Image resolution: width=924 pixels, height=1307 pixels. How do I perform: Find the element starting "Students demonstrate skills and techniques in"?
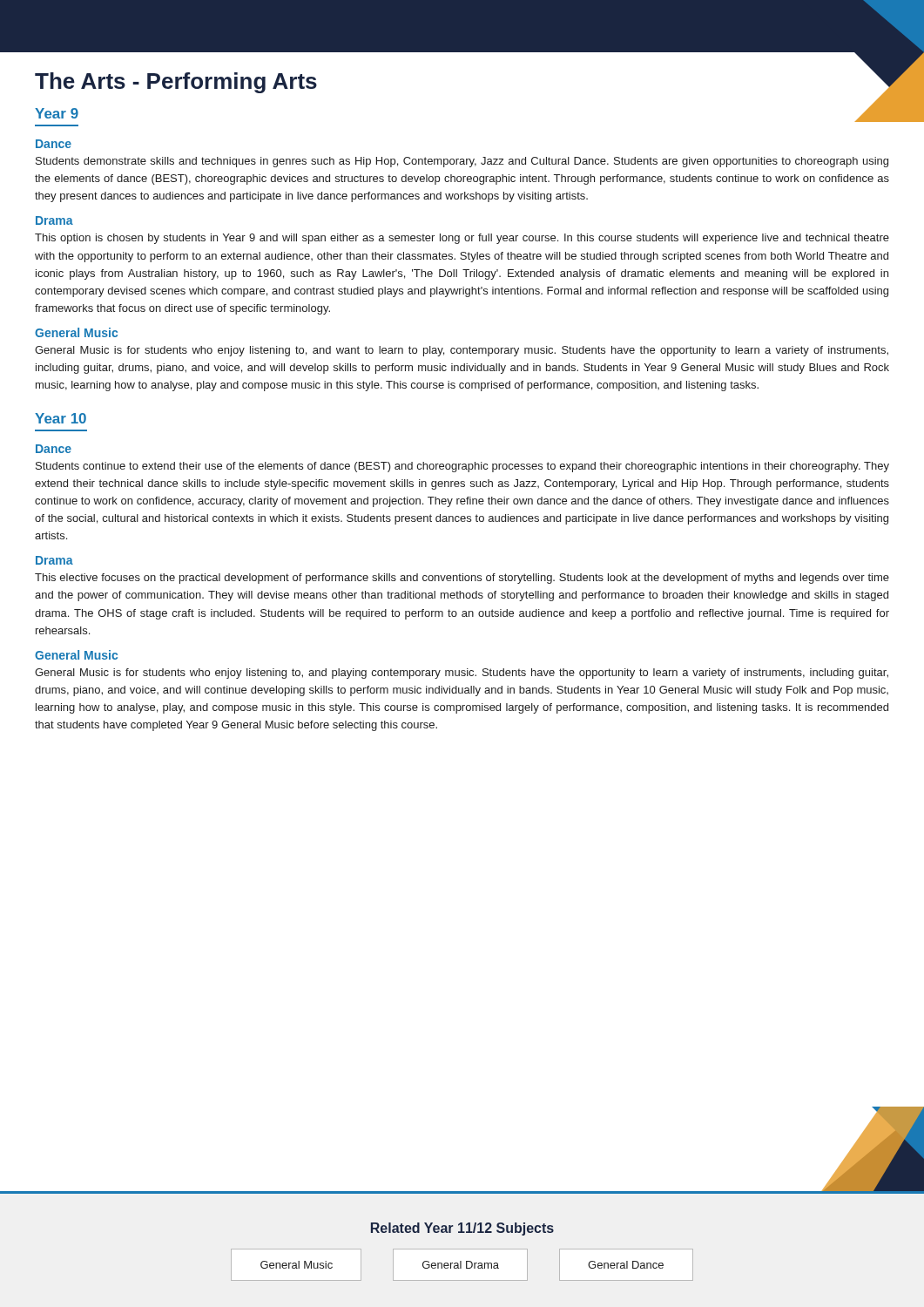click(462, 178)
